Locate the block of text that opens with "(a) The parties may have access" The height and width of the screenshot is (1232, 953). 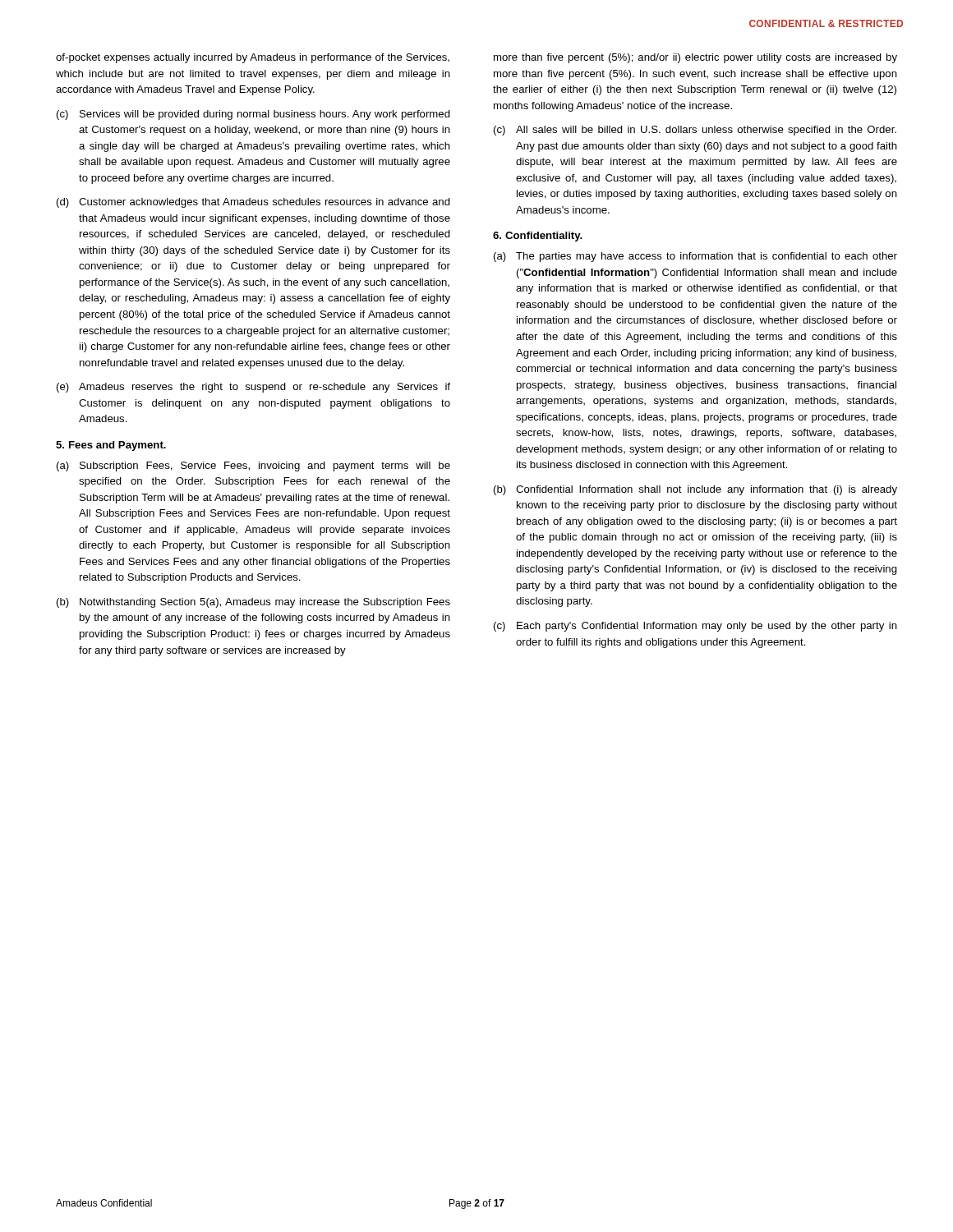tap(695, 361)
